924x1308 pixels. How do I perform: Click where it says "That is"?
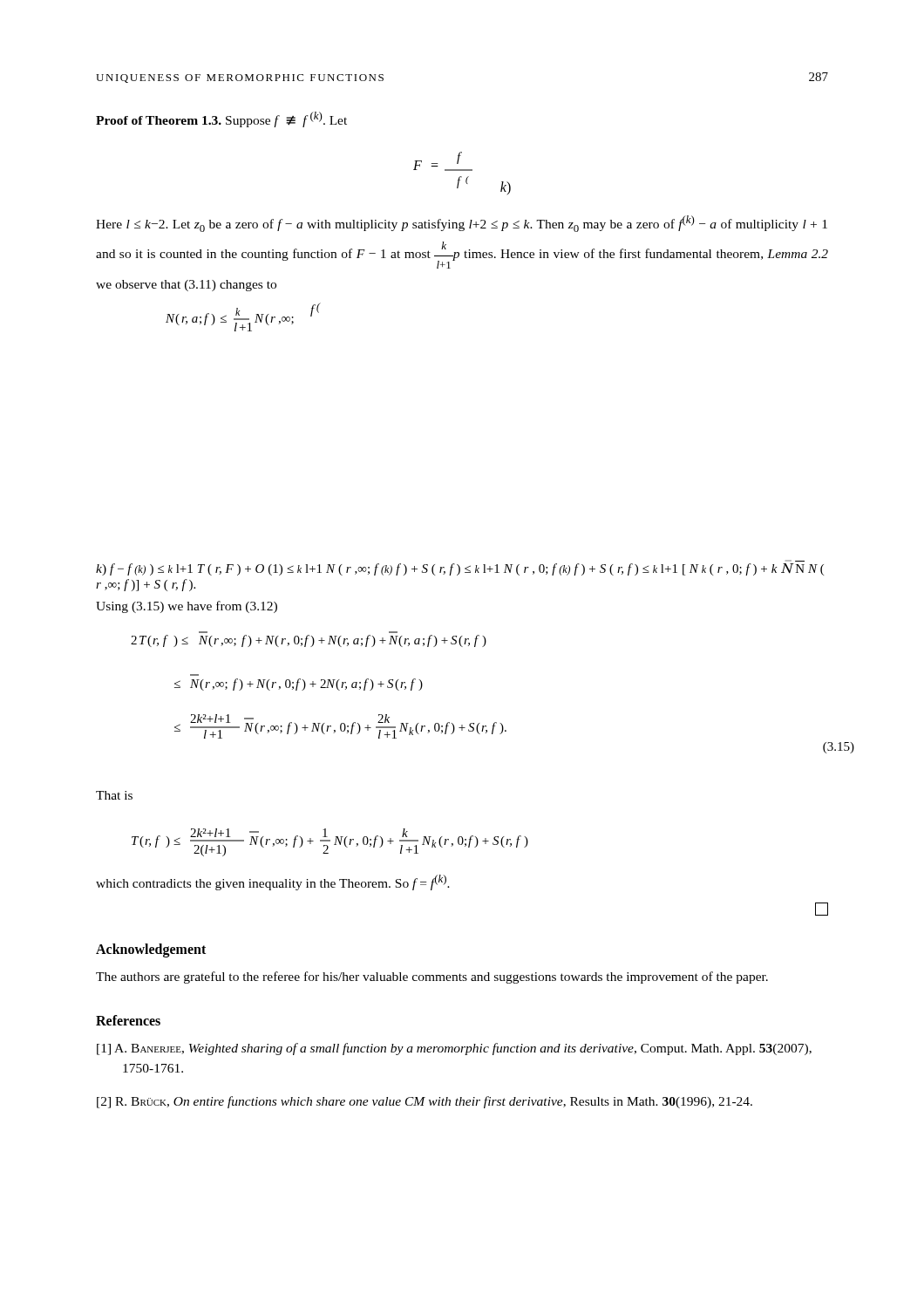[x=114, y=795]
